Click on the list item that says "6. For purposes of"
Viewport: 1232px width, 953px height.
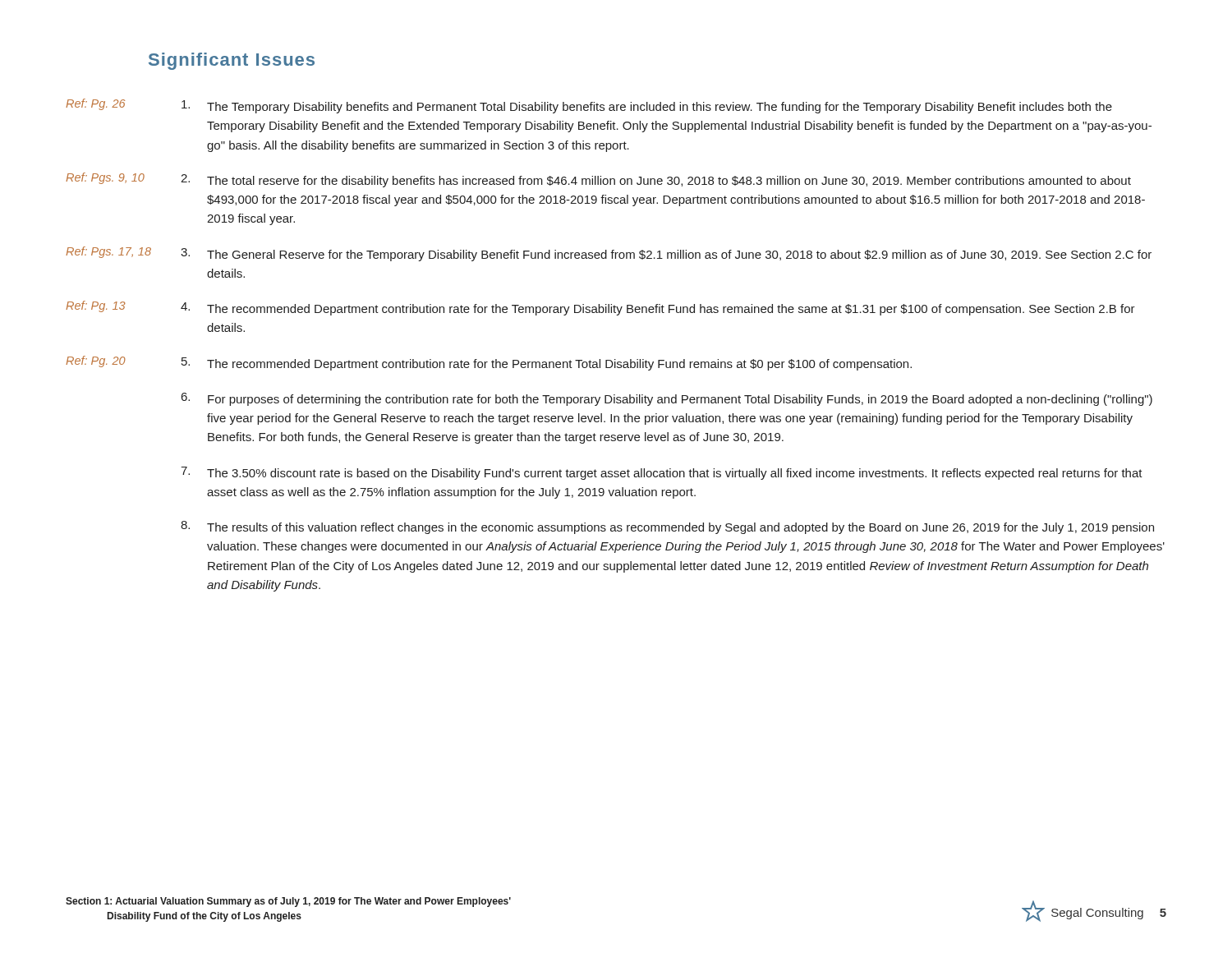click(616, 423)
